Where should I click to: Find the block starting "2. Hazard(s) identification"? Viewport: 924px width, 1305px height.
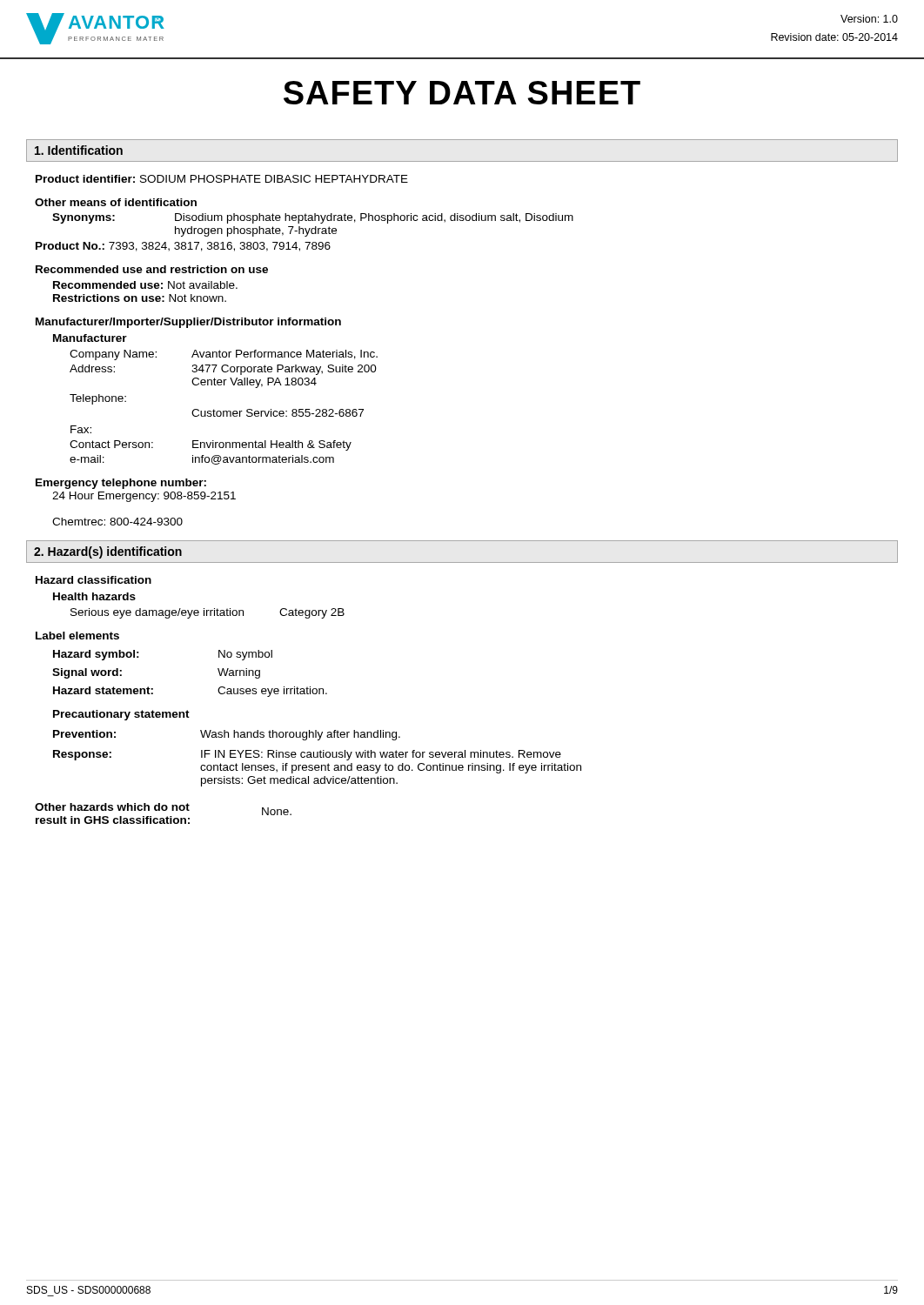pyautogui.click(x=108, y=552)
